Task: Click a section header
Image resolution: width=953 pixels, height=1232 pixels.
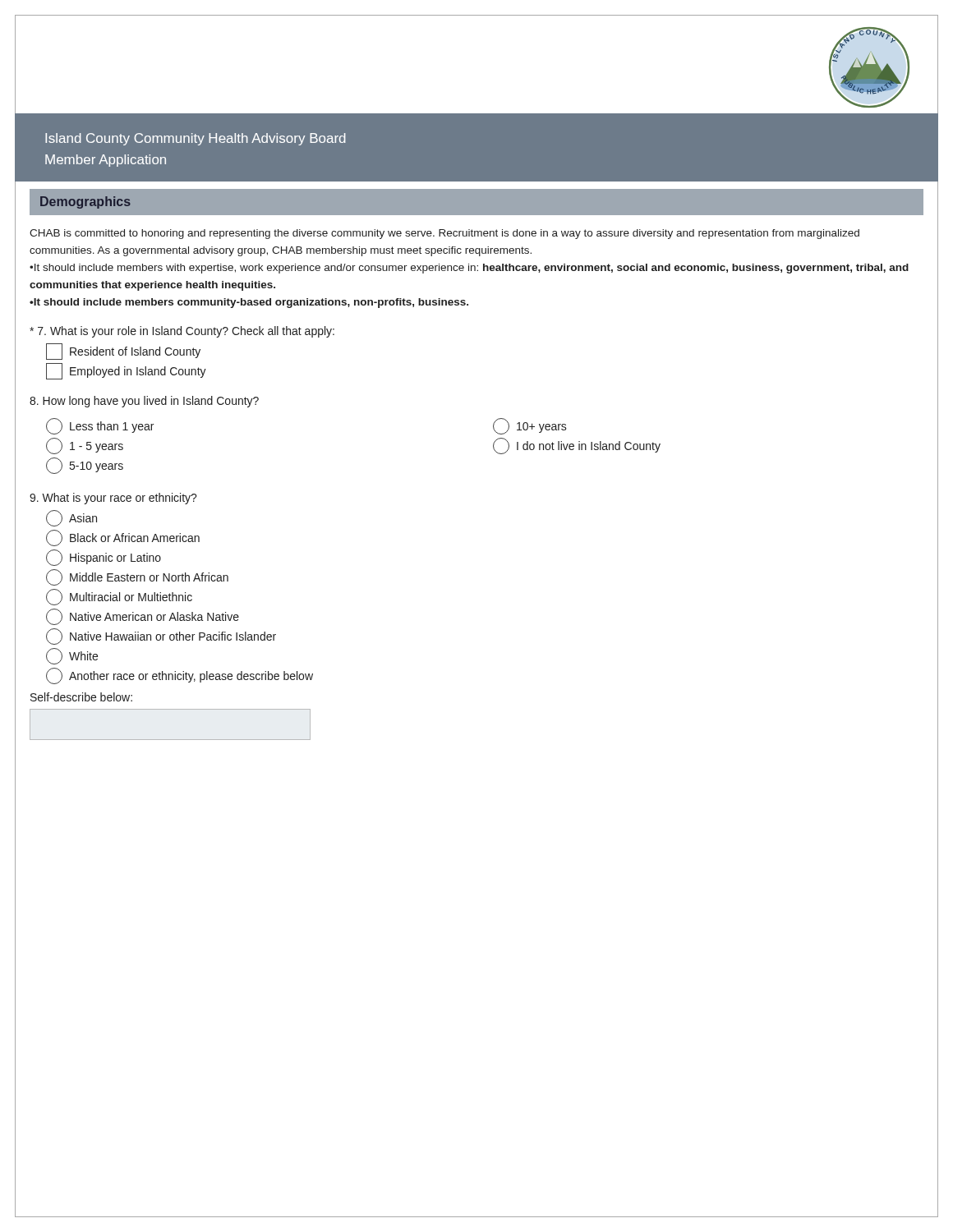Action: point(85,202)
